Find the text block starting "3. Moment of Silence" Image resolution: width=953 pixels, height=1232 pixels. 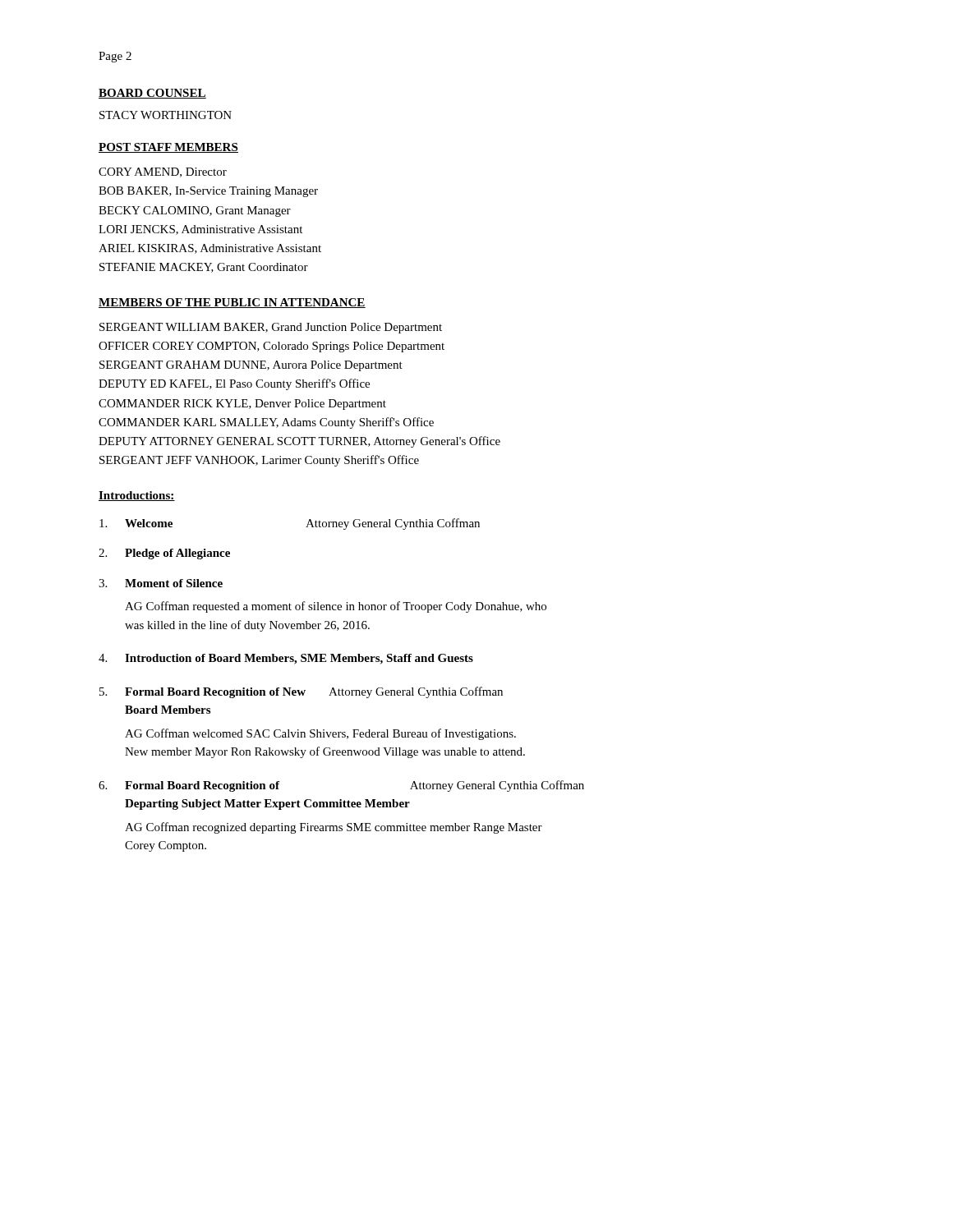(x=161, y=583)
